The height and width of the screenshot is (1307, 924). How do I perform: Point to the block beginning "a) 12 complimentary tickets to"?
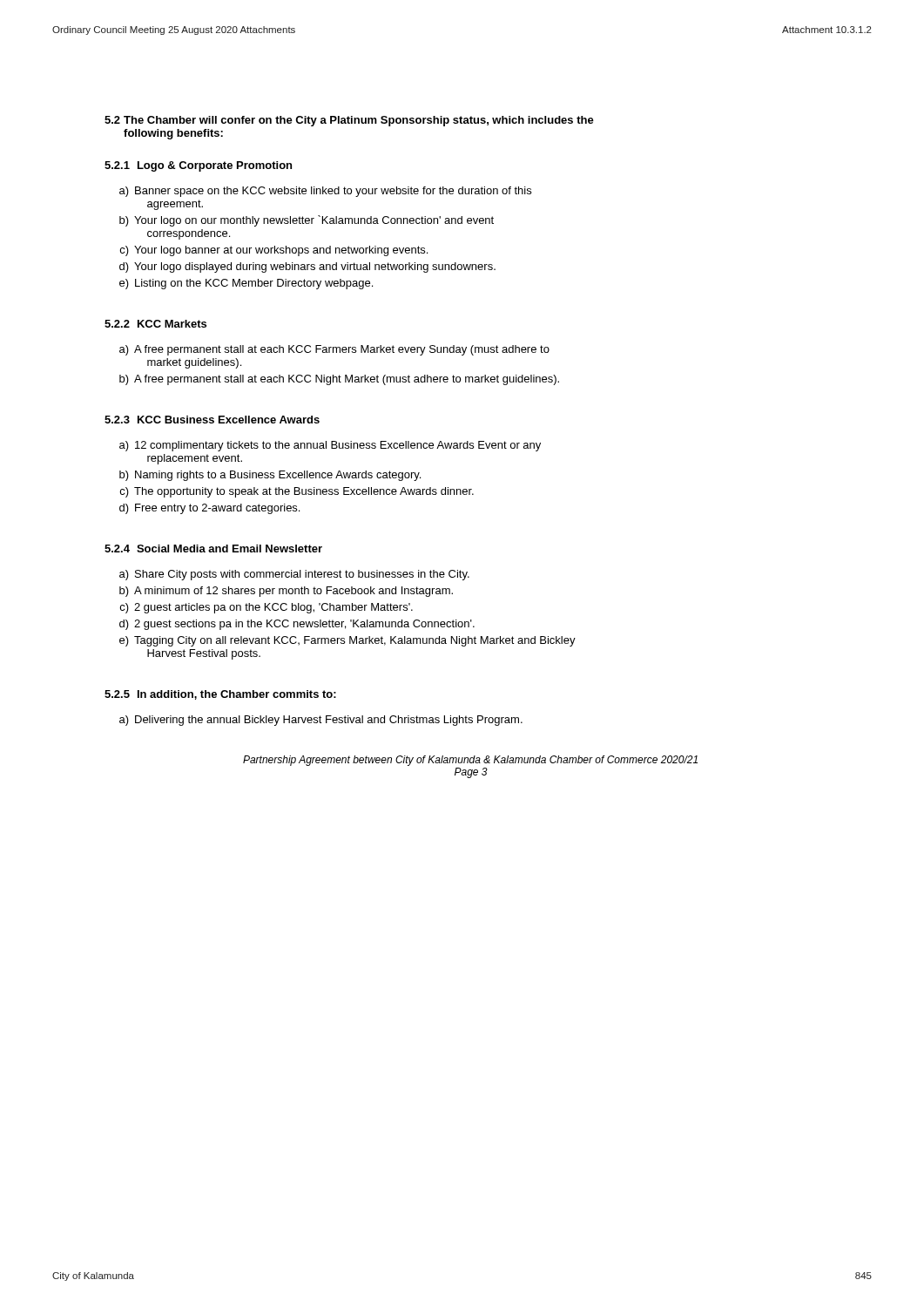[x=471, y=451]
